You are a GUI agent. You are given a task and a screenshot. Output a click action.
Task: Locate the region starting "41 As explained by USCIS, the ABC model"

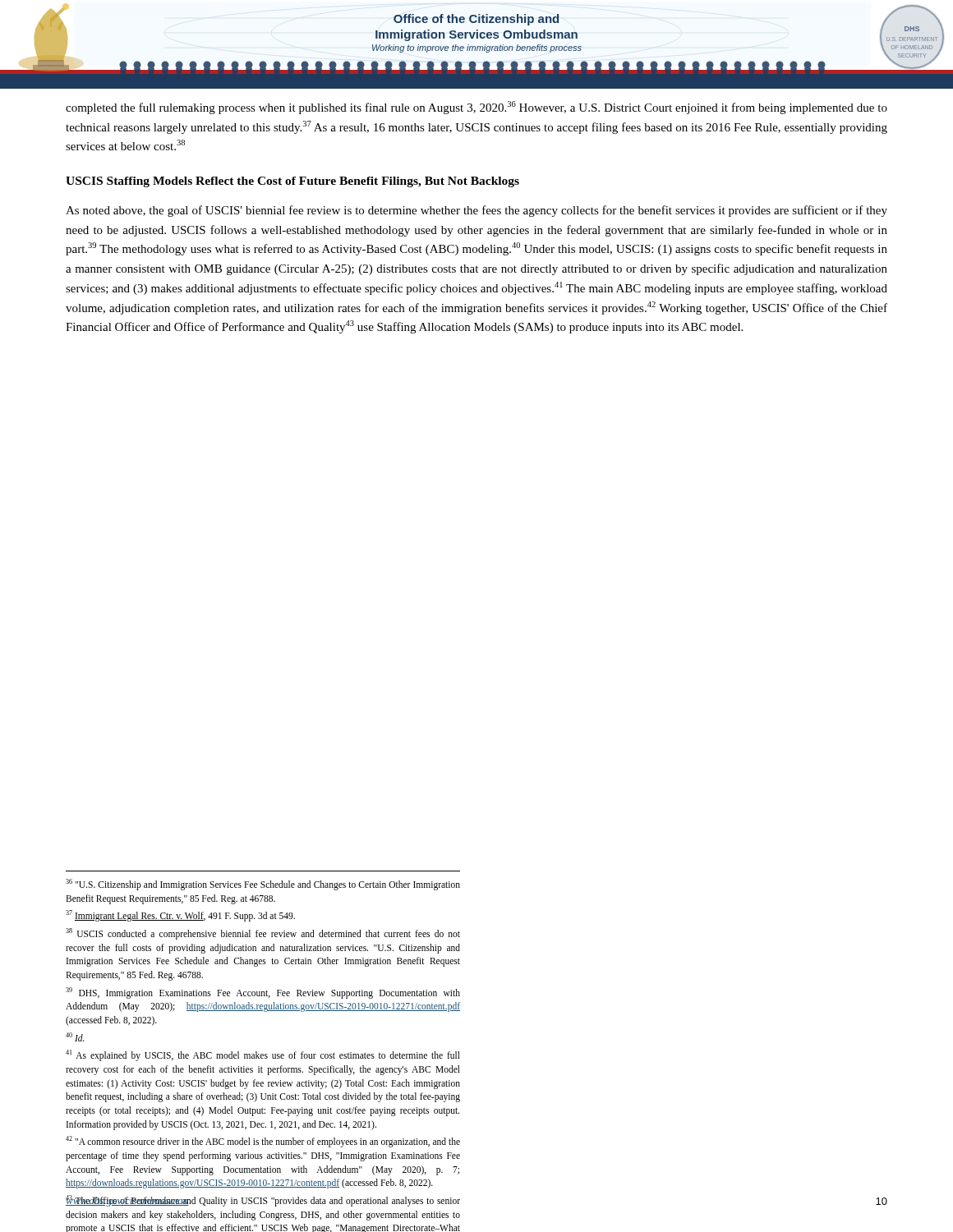coord(263,1089)
